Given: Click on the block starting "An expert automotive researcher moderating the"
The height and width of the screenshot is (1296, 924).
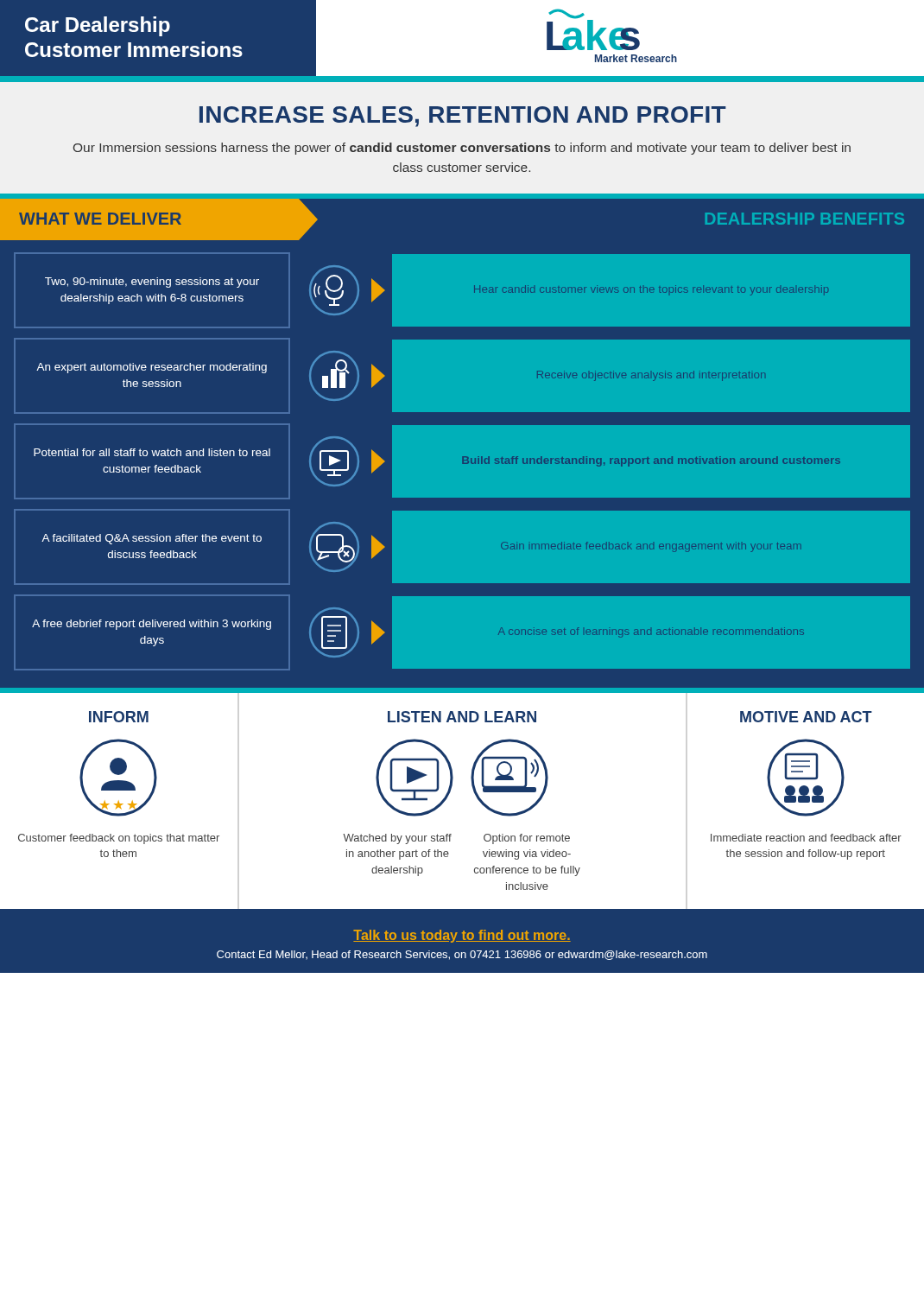Looking at the screenshot, I should pyautogui.click(x=152, y=375).
